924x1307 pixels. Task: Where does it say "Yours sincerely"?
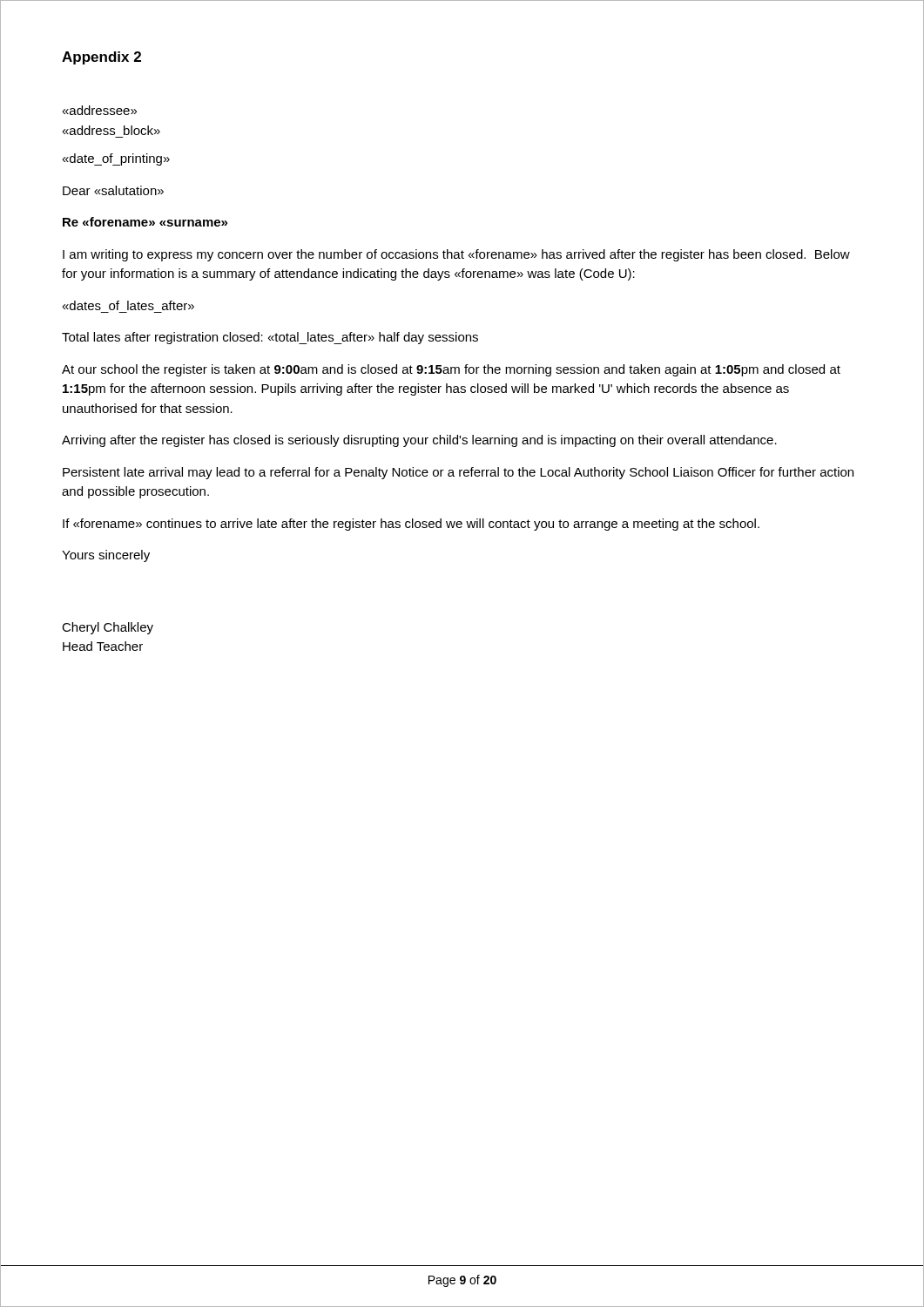tap(106, 555)
